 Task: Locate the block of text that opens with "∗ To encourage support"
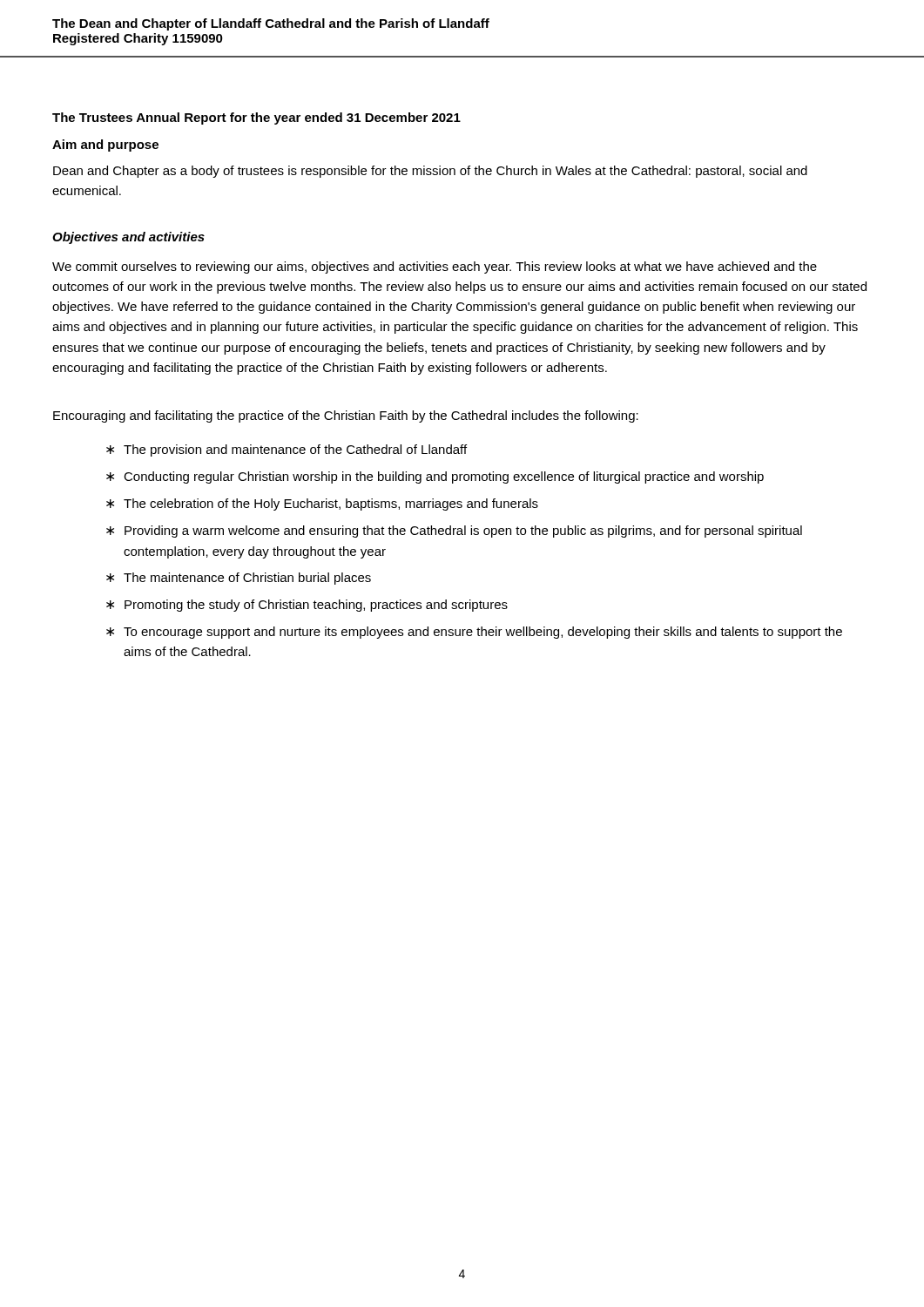pos(488,641)
